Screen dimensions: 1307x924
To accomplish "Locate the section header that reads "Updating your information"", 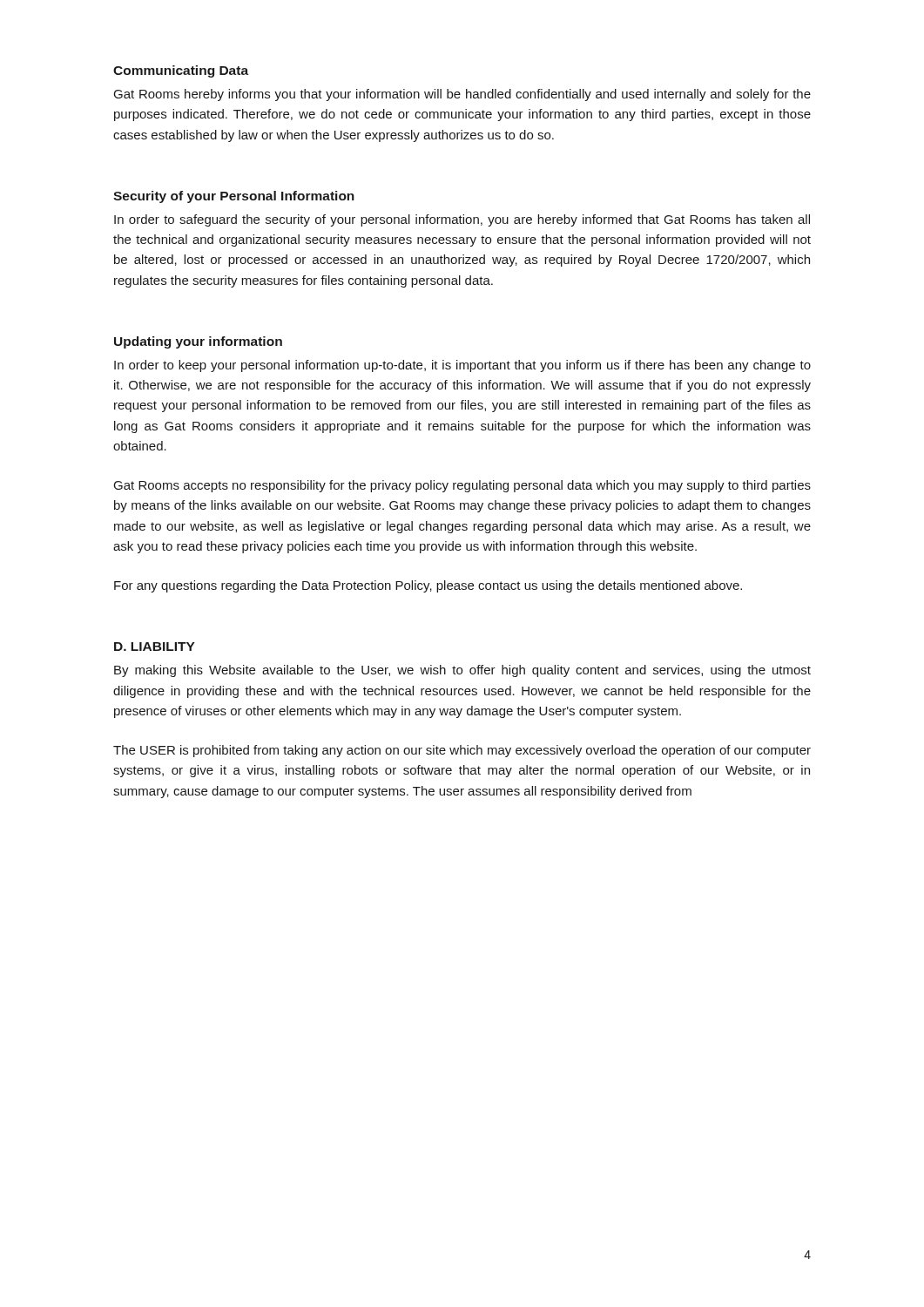I will (x=198, y=341).
